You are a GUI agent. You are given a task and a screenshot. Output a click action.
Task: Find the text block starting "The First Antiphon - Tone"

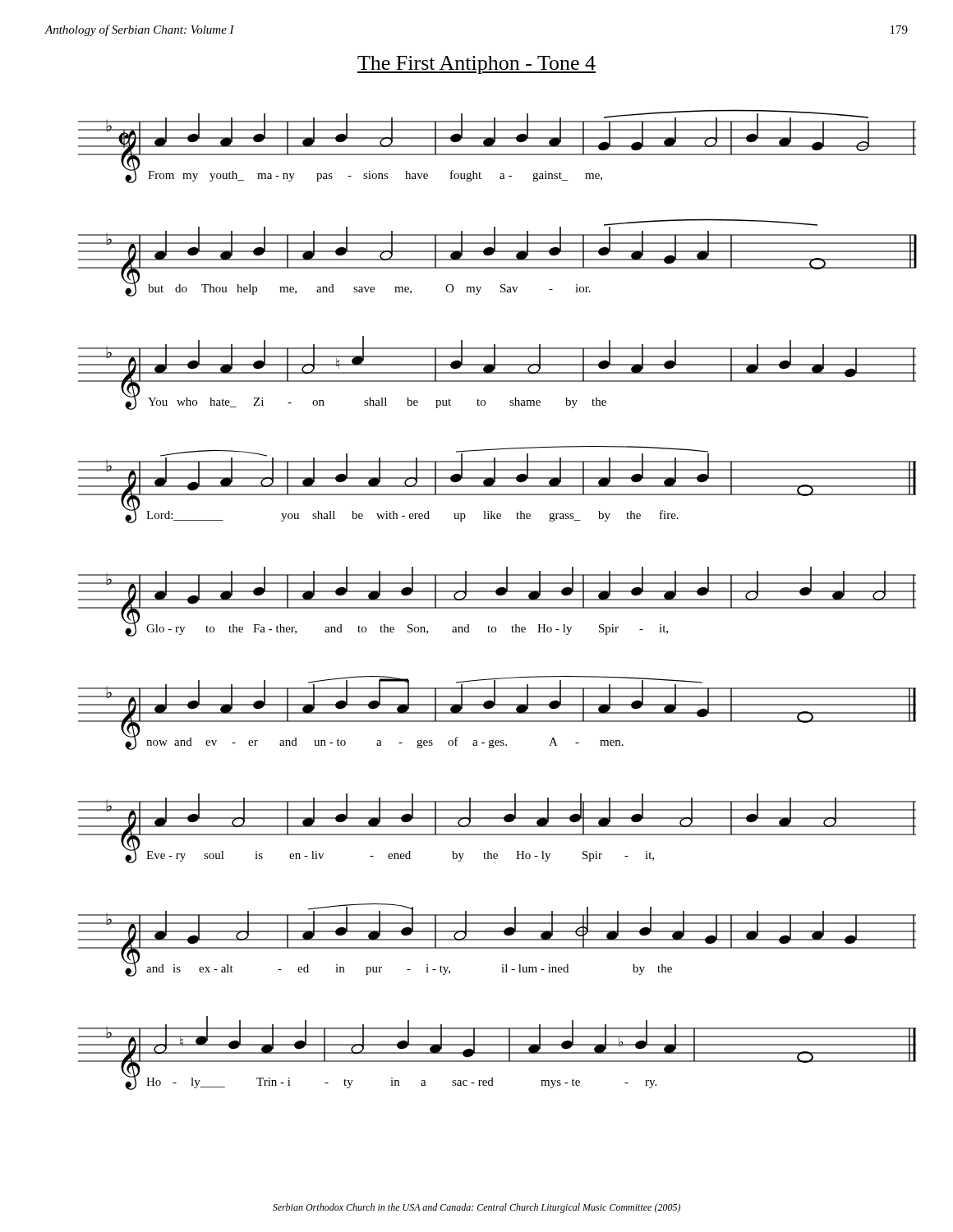[476, 63]
